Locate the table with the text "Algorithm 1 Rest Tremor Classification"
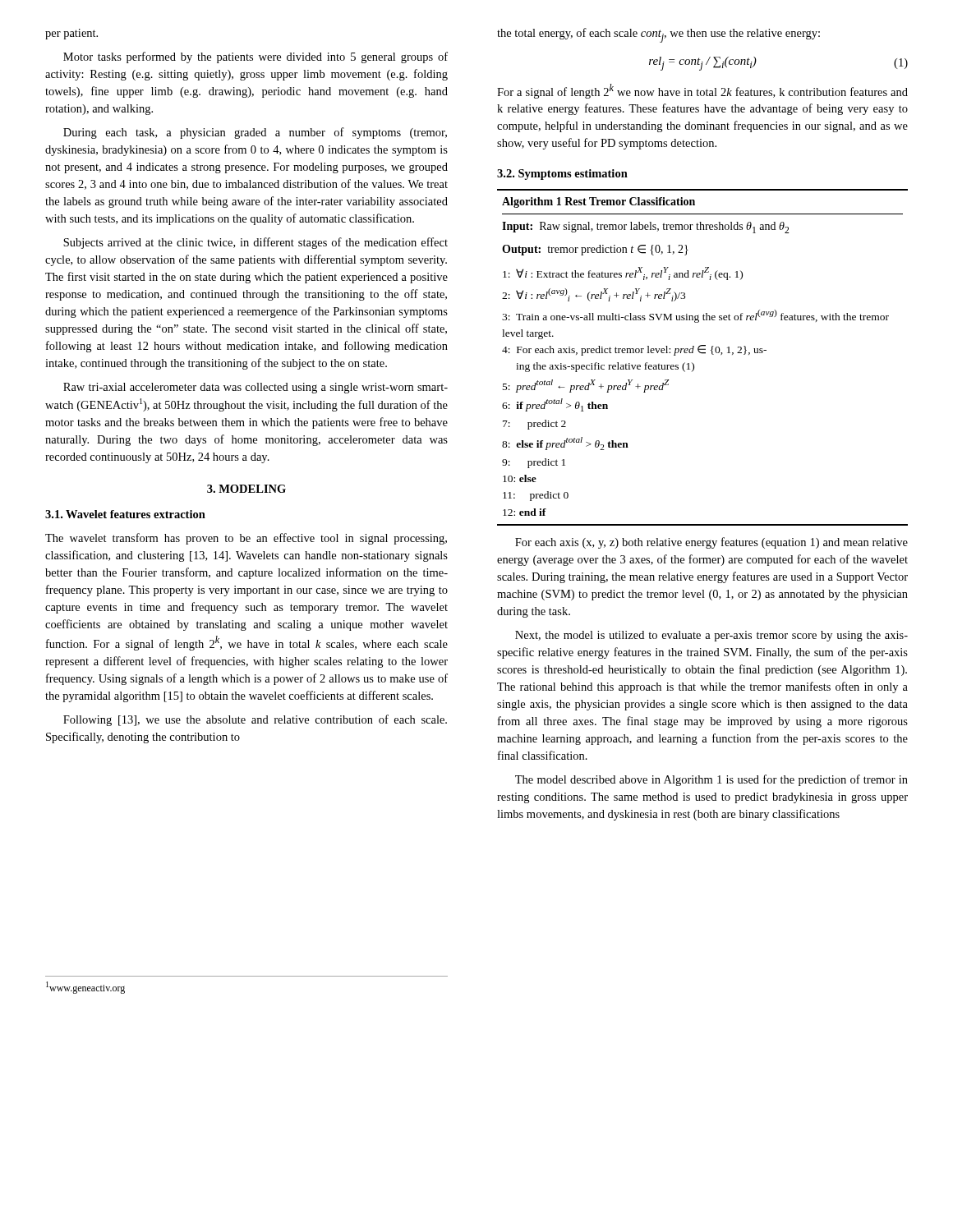 coord(702,357)
